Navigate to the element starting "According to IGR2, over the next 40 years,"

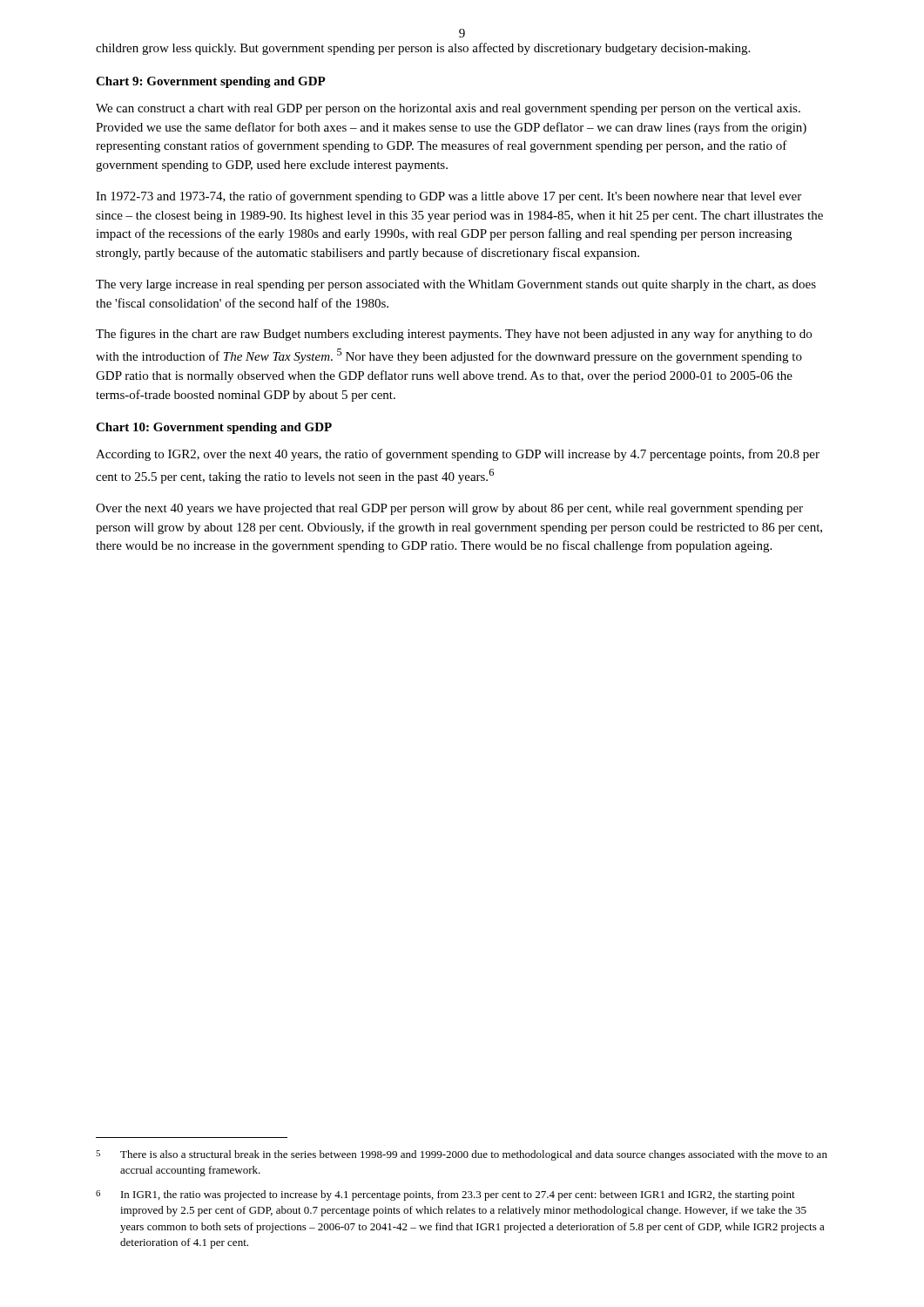462,466
